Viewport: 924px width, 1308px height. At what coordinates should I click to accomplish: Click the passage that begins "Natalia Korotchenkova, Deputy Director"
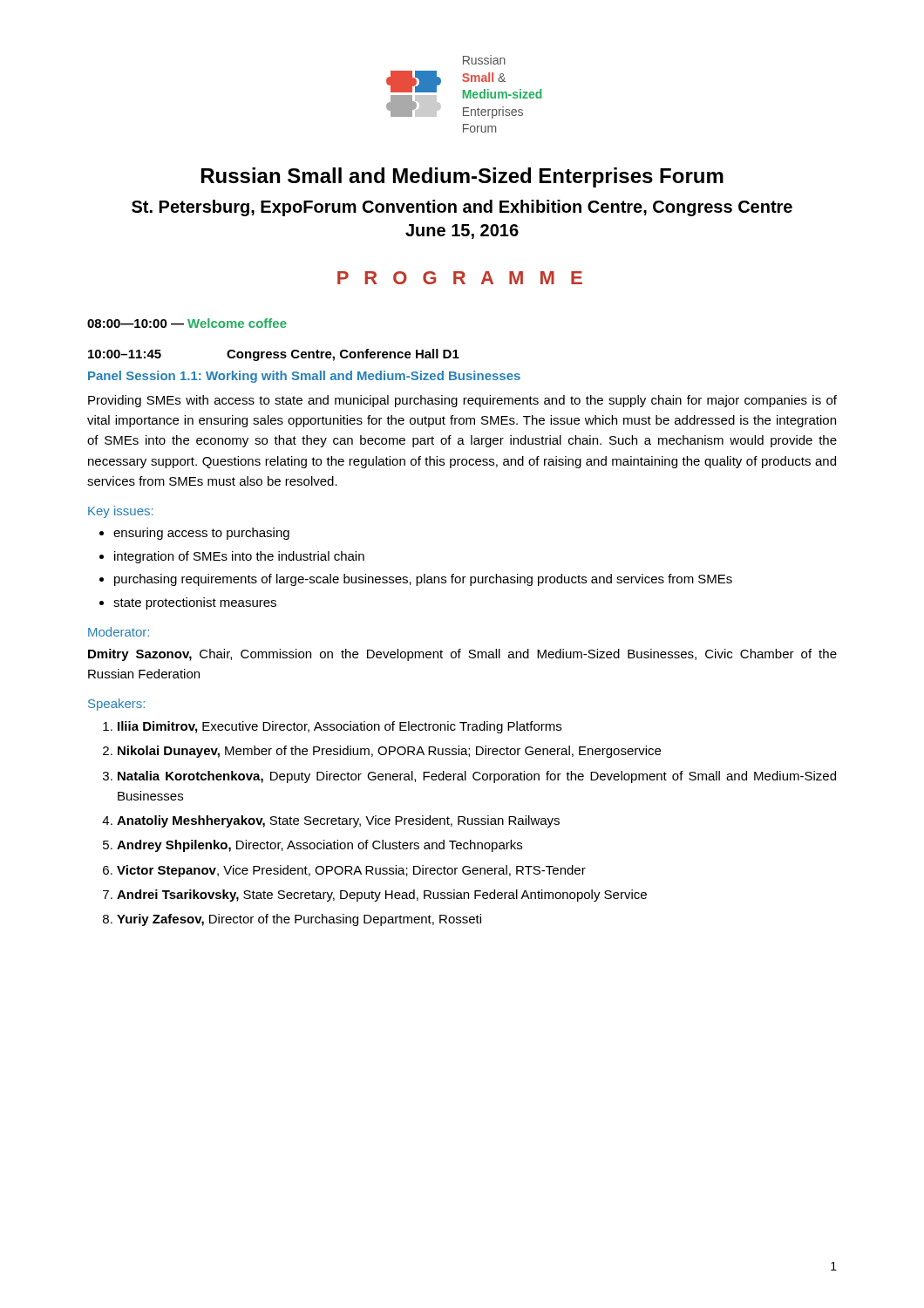(x=477, y=786)
